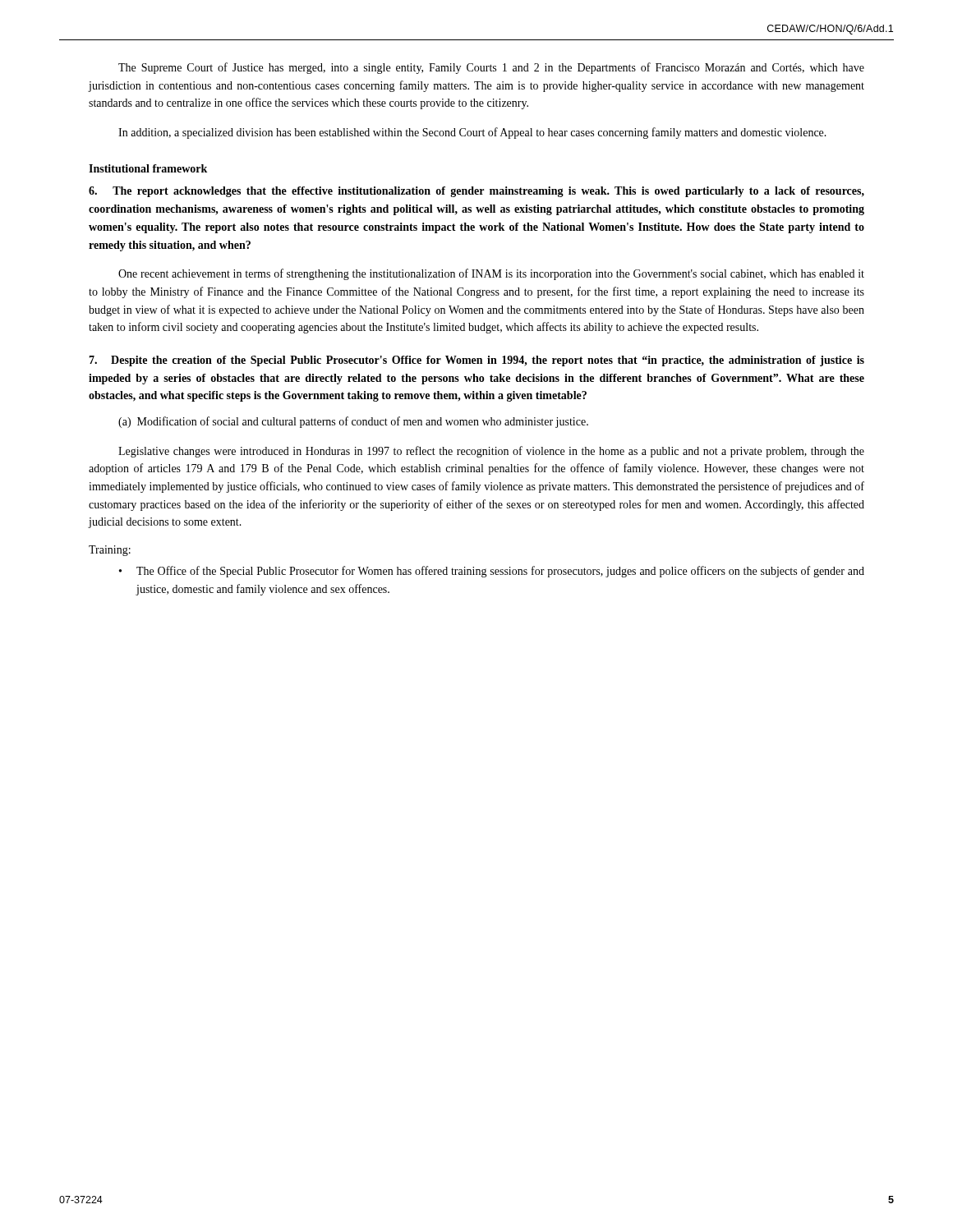Locate the text starting "• The Office of the Special"
The width and height of the screenshot is (953, 1232).
coord(491,580)
